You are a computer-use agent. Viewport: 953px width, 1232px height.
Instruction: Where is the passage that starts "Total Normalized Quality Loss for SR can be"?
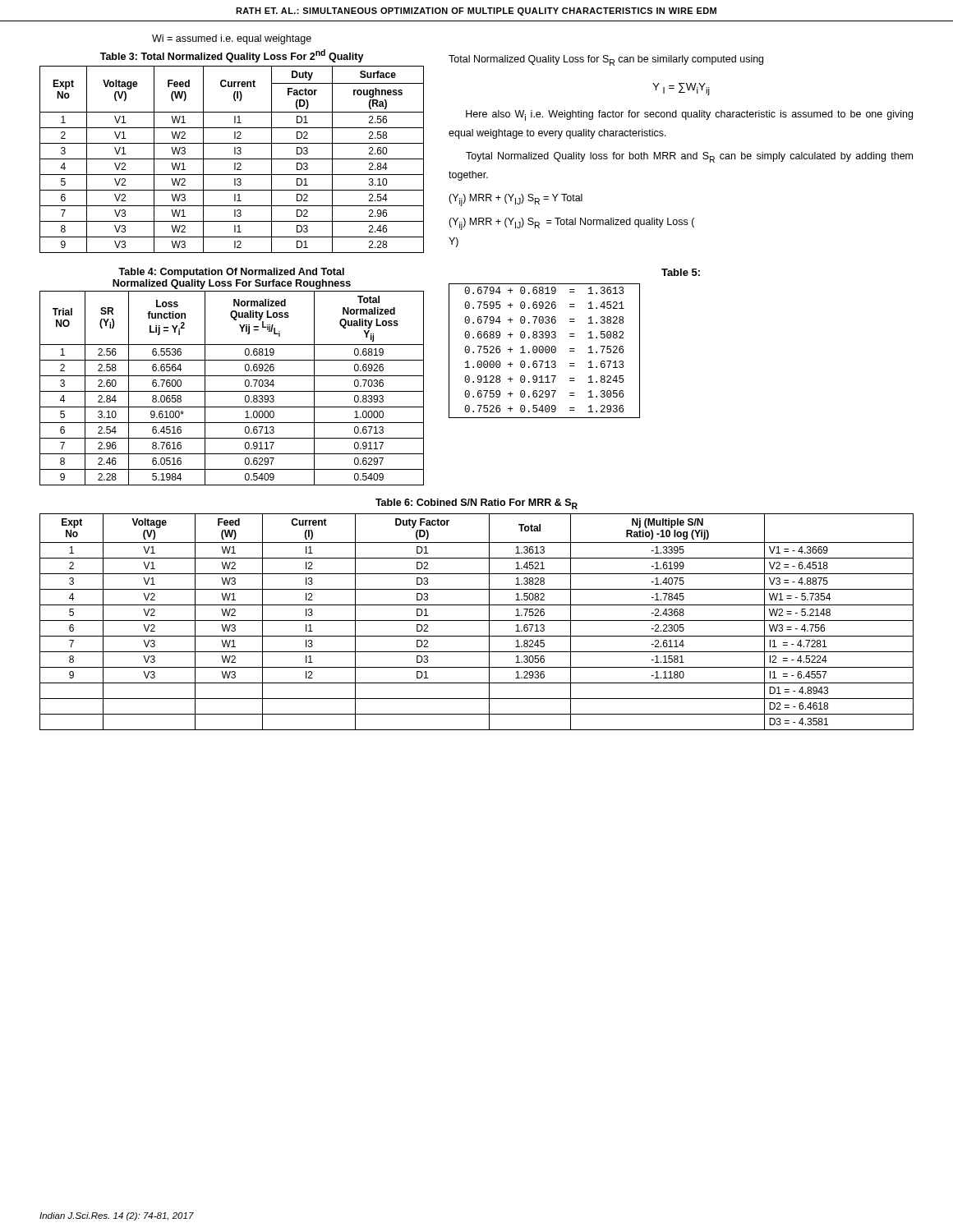606,60
